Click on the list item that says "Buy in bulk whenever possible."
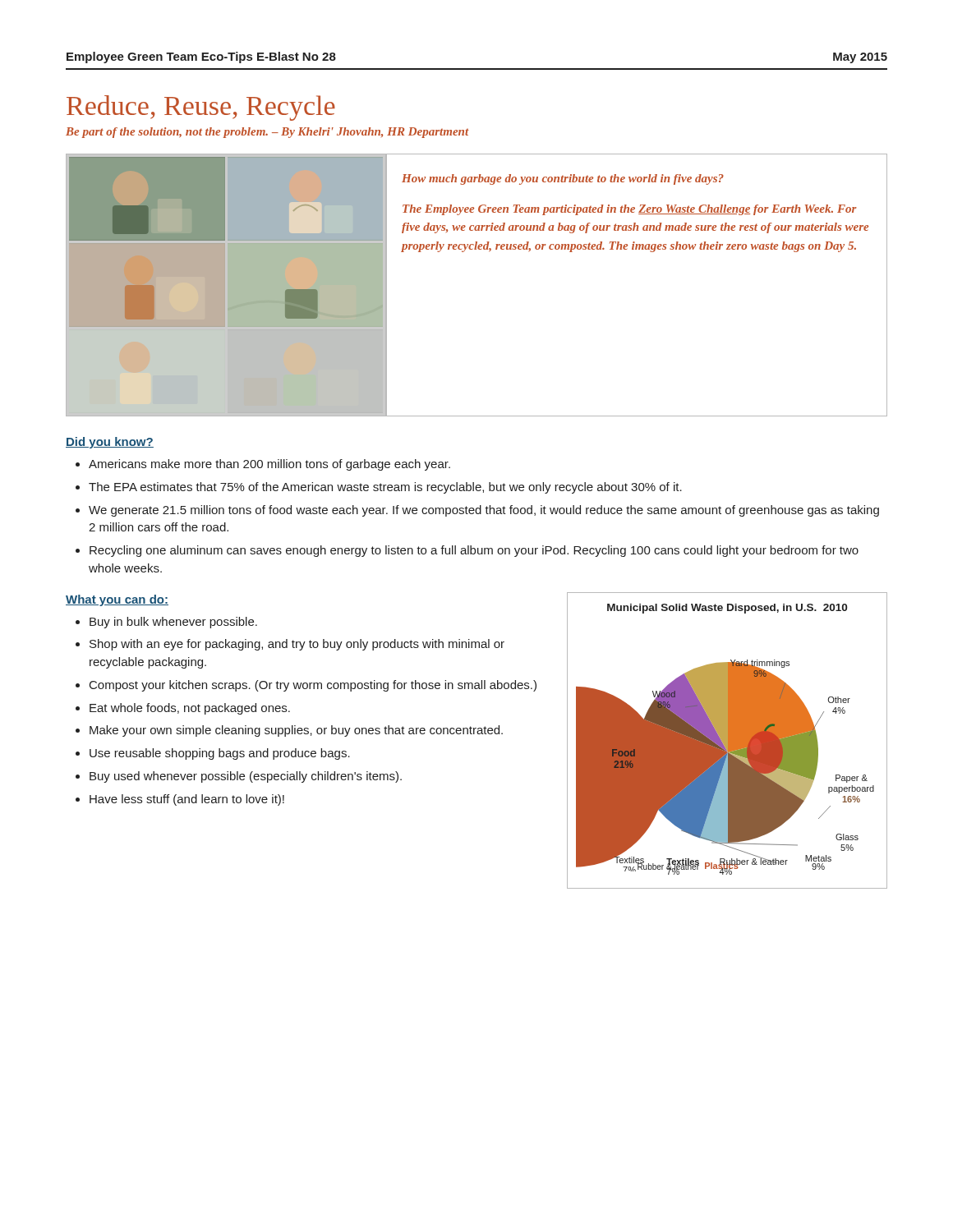Image resolution: width=953 pixels, height=1232 pixels. tap(166, 623)
